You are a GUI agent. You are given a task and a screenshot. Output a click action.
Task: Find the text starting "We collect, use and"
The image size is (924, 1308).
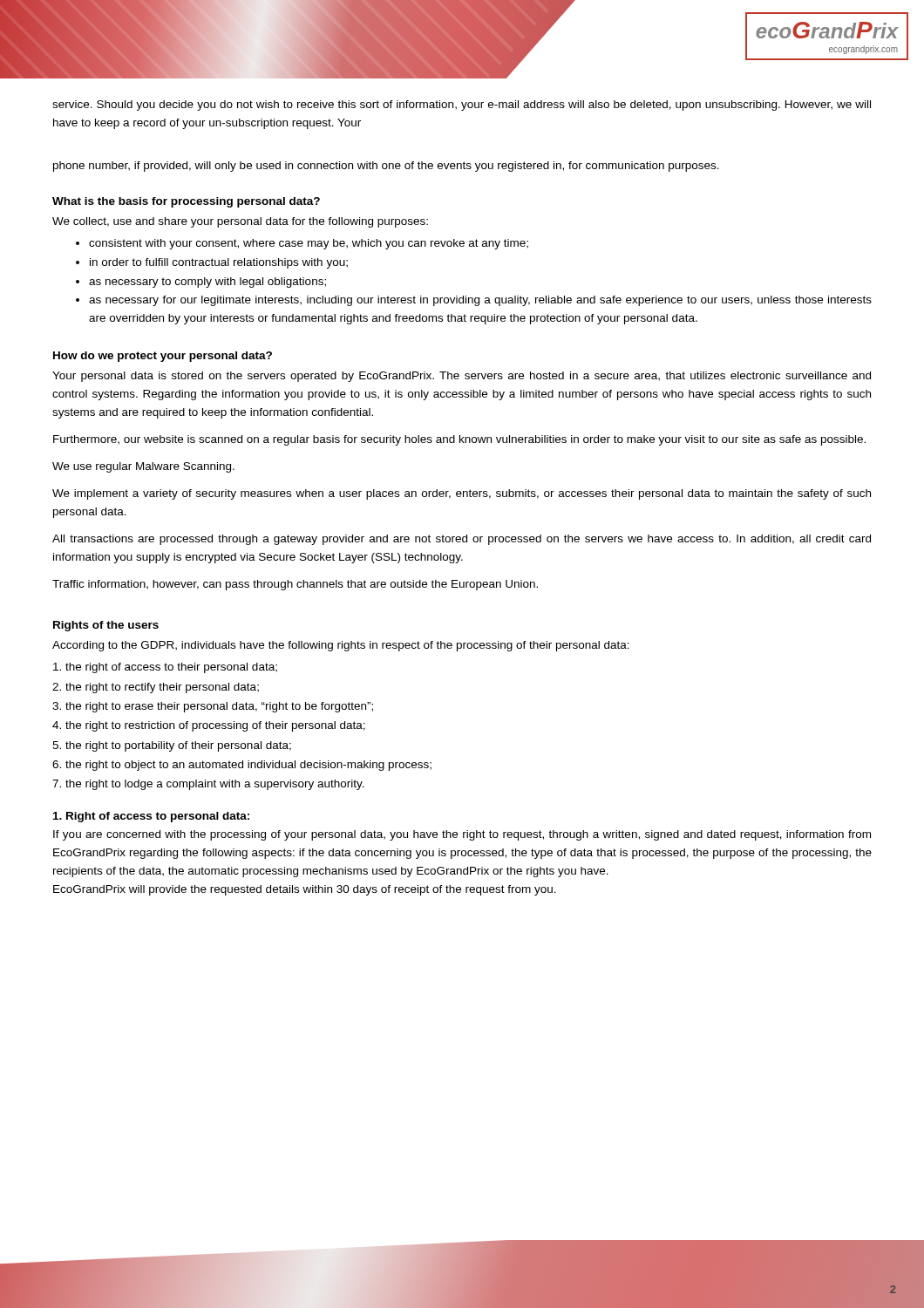241,221
